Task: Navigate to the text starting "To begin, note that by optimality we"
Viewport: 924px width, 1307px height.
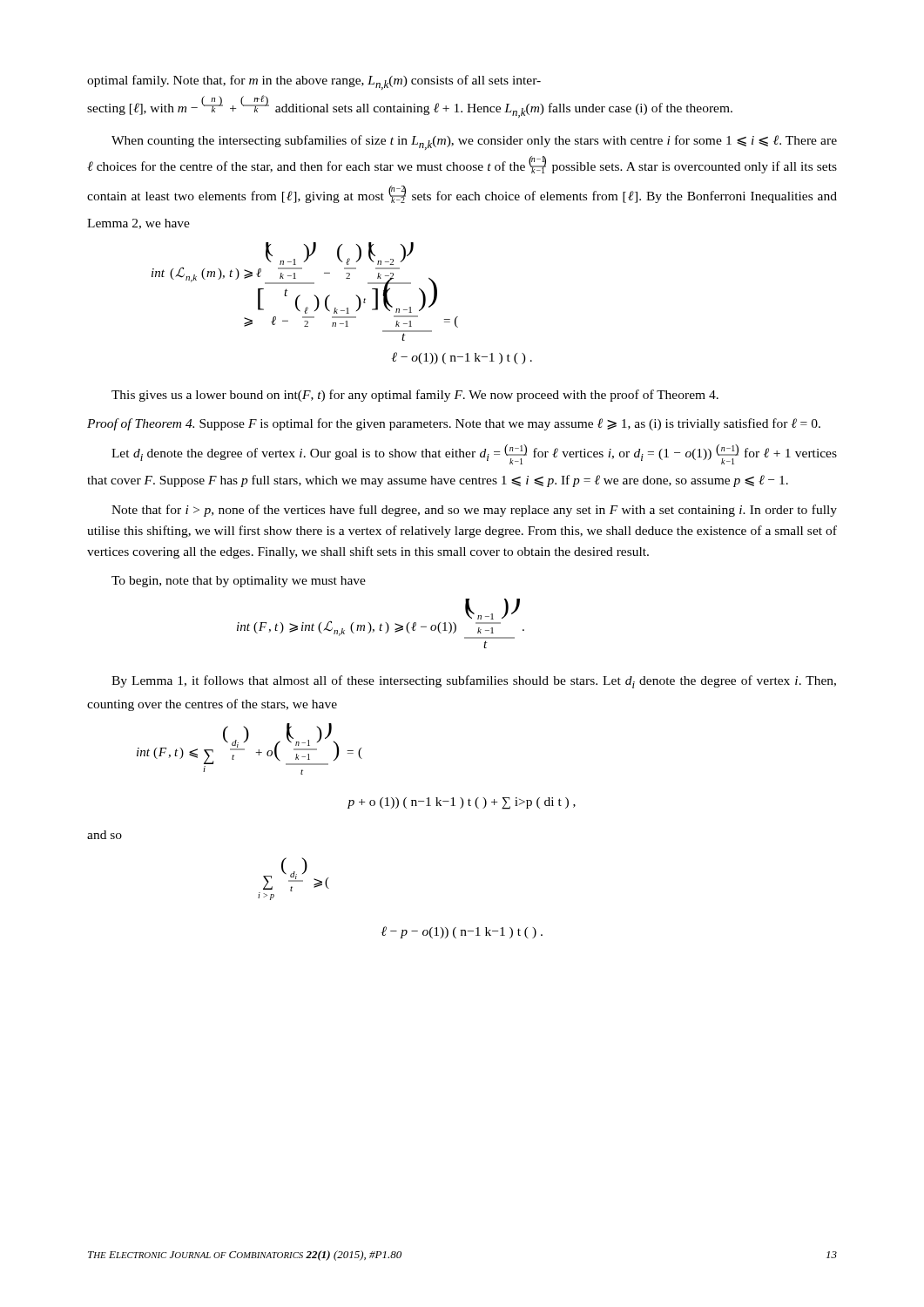Action: pyautogui.click(x=239, y=582)
